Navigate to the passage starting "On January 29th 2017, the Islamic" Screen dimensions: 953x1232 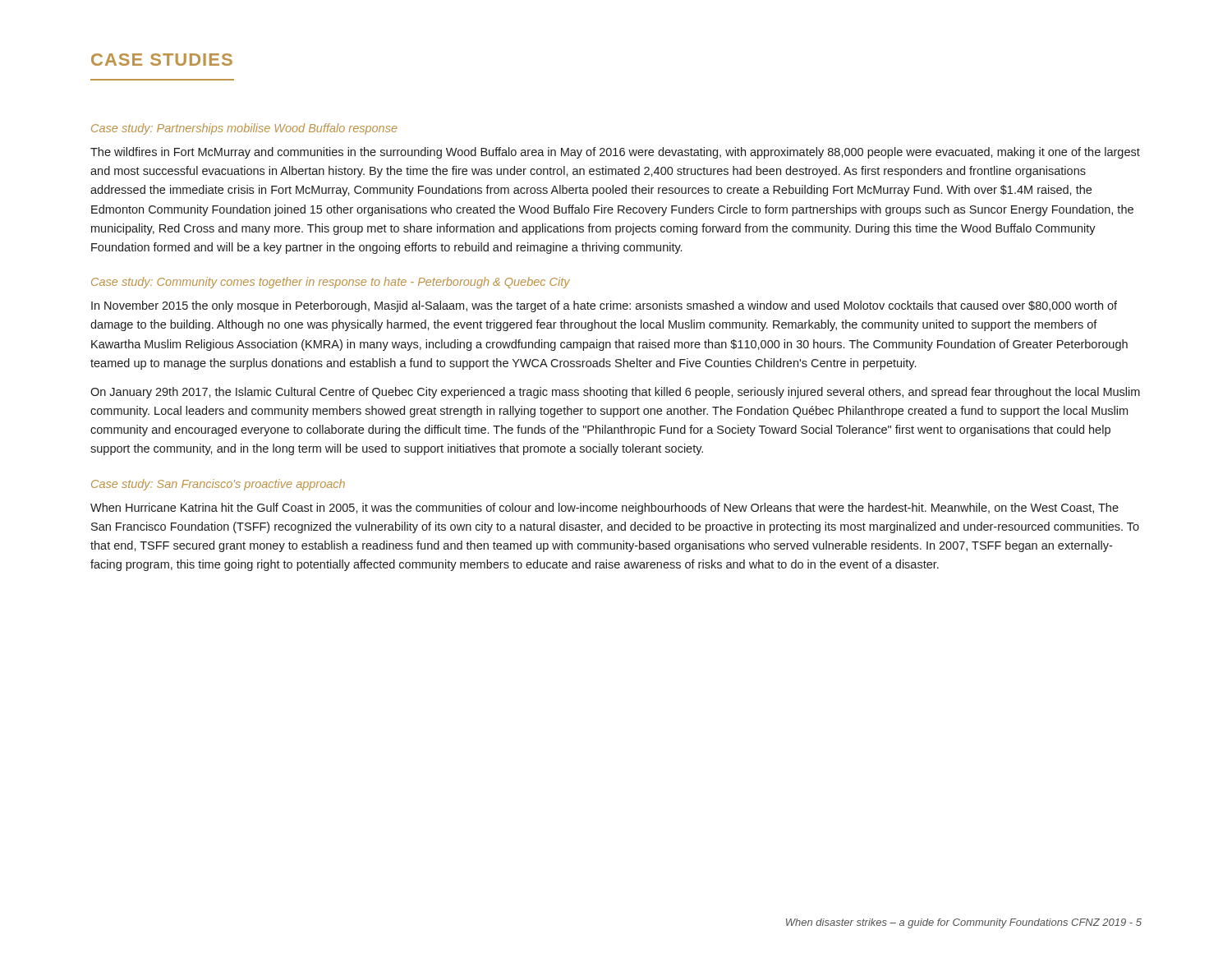pyautogui.click(x=616, y=421)
